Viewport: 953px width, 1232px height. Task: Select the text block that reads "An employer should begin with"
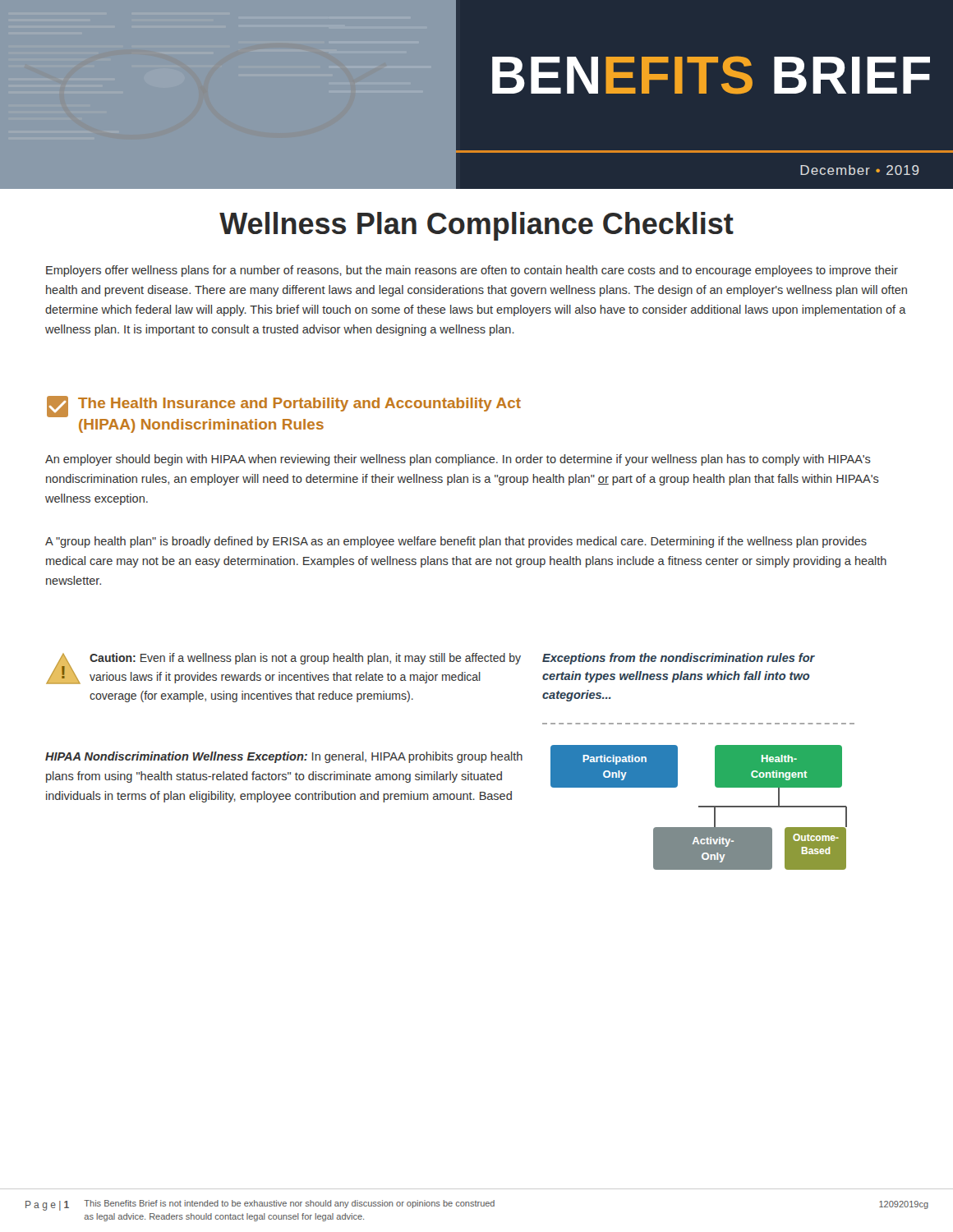(x=462, y=479)
